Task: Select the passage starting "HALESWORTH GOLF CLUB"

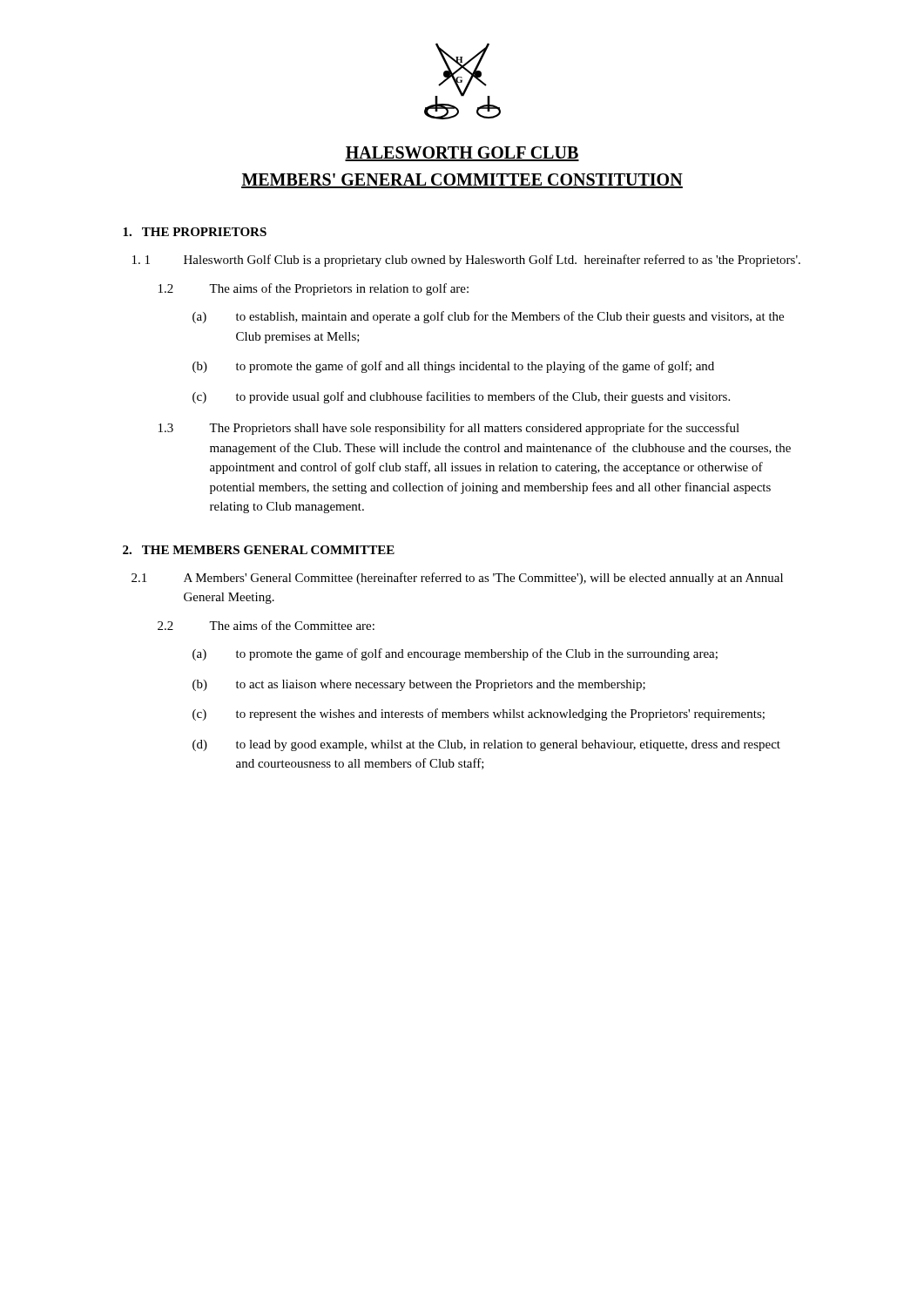Action: [x=462, y=152]
